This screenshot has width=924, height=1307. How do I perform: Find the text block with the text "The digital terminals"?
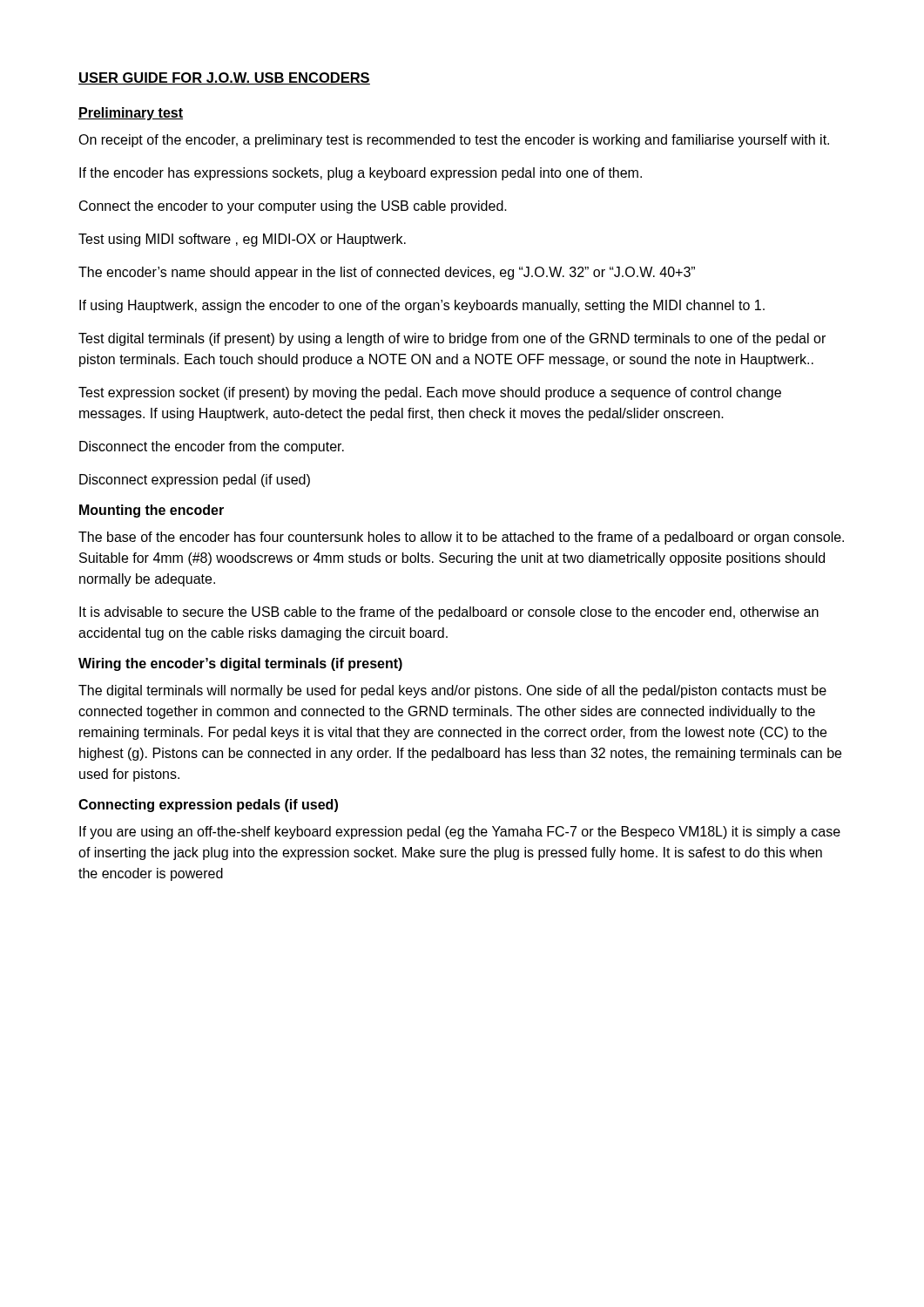pyautogui.click(x=460, y=732)
